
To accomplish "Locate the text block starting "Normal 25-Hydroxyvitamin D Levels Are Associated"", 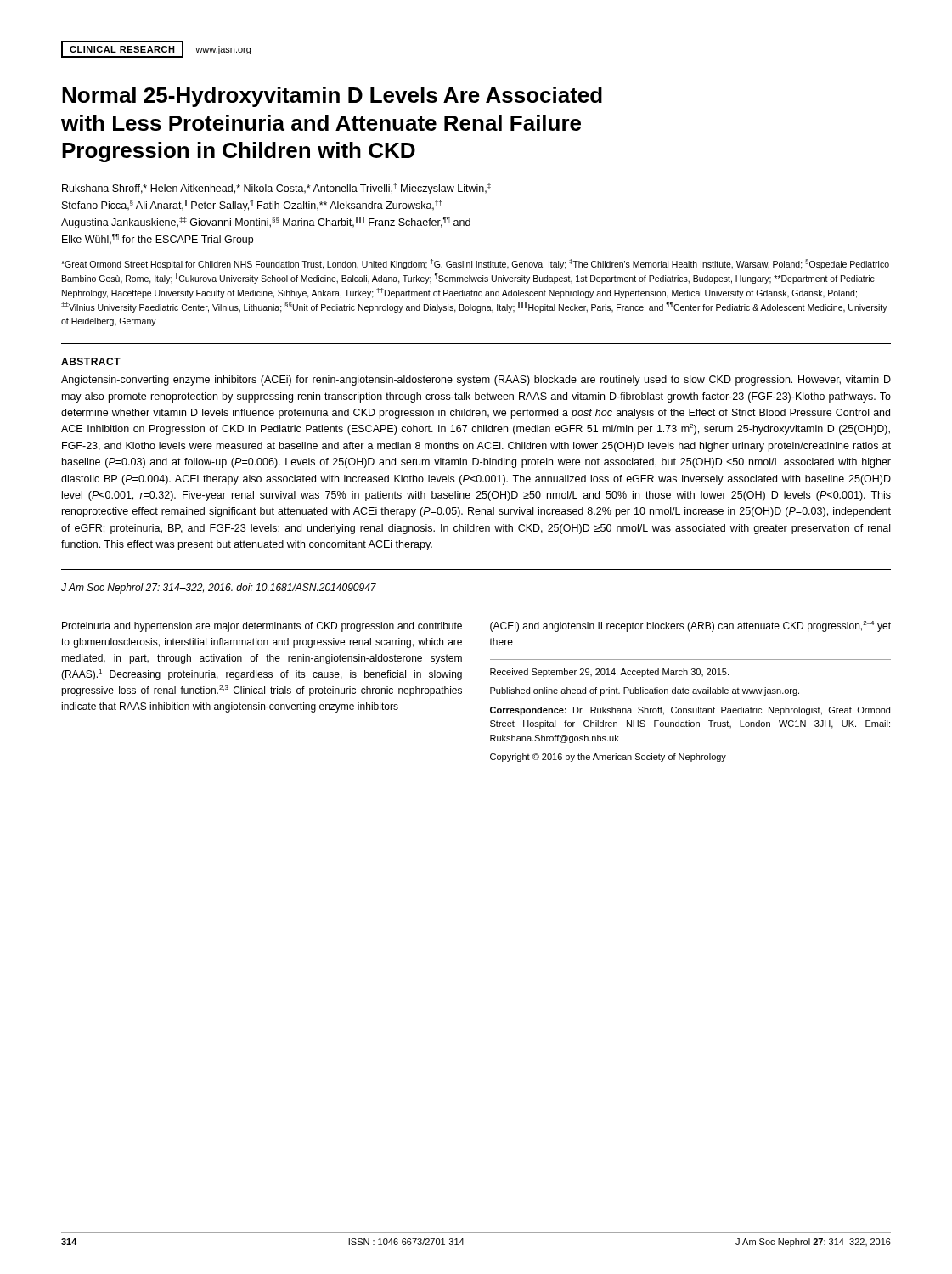I will coord(476,123).
